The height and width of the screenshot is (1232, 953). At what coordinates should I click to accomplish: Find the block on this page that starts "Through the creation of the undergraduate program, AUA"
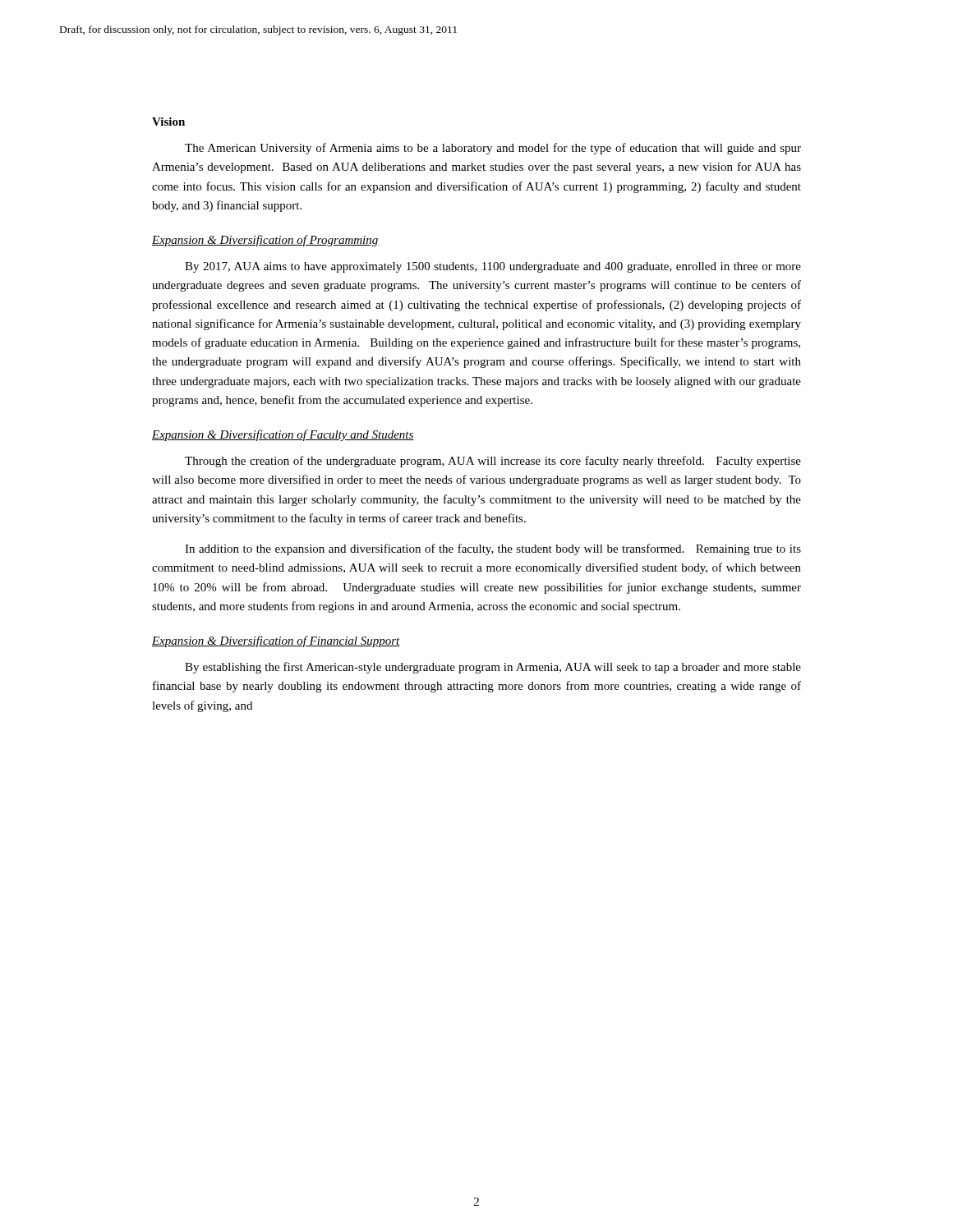tap(476, 489)
